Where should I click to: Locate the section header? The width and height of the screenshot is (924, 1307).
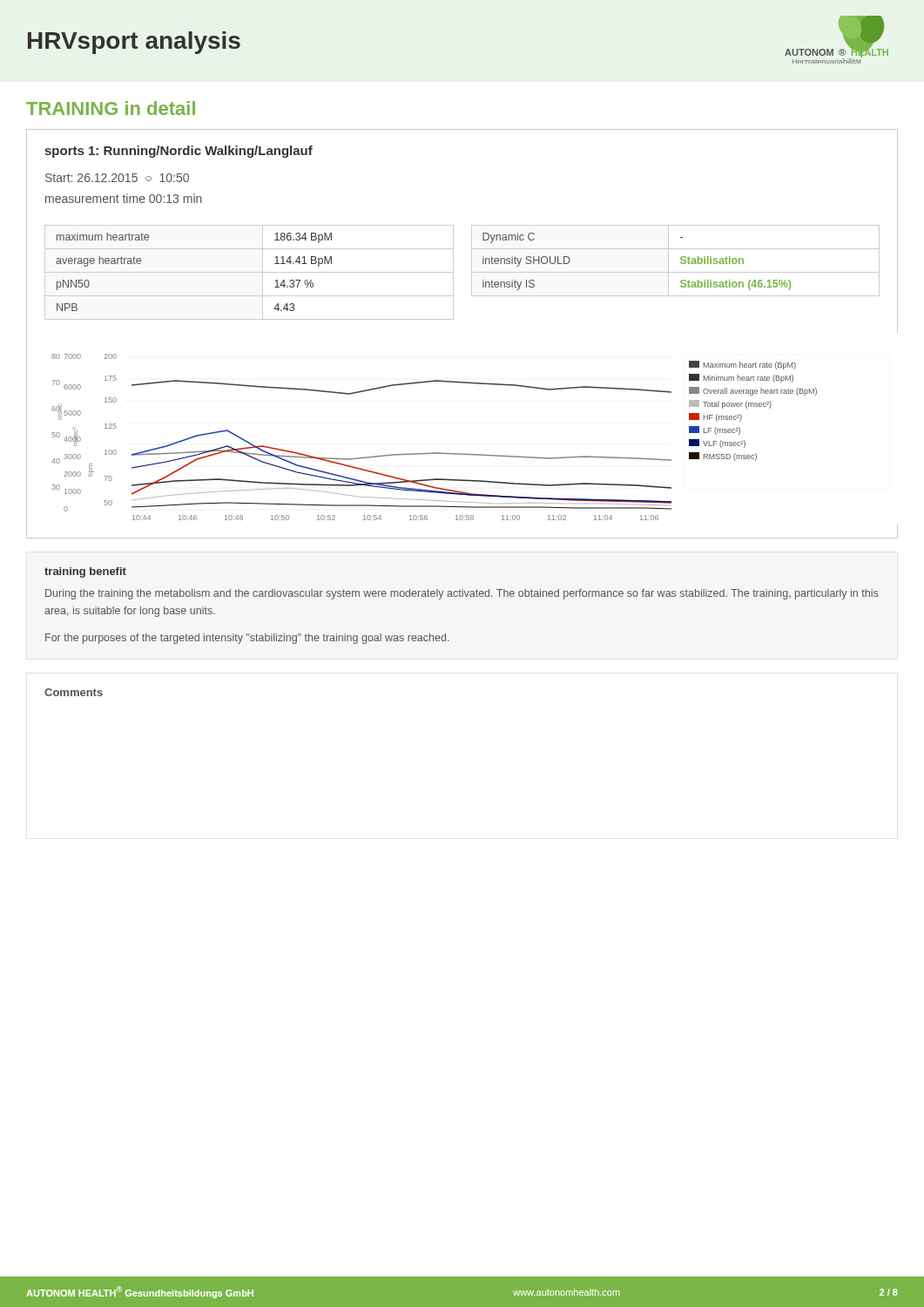tap(111, 108)
